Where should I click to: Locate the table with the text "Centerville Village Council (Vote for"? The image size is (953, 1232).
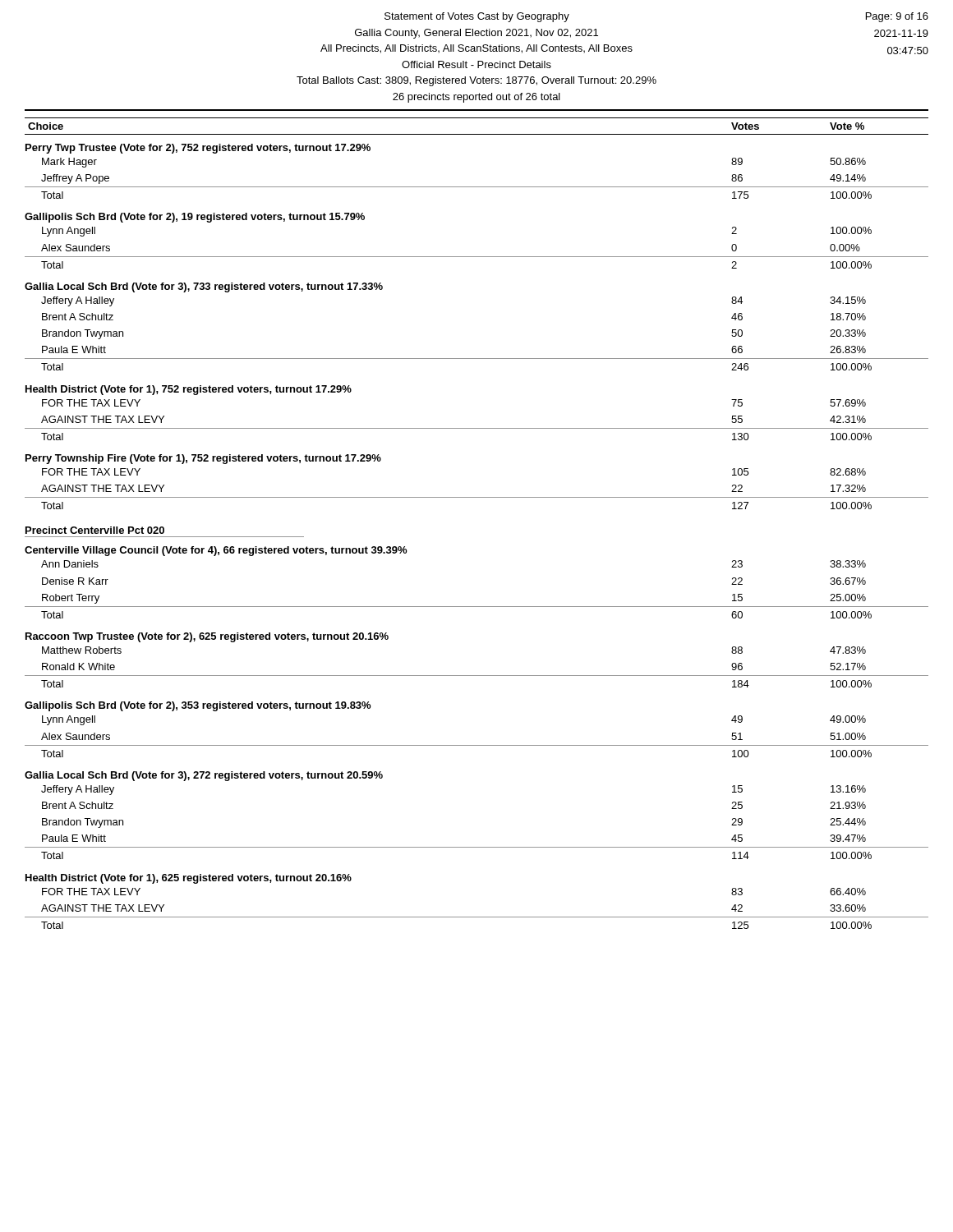[x=476, y=584]
